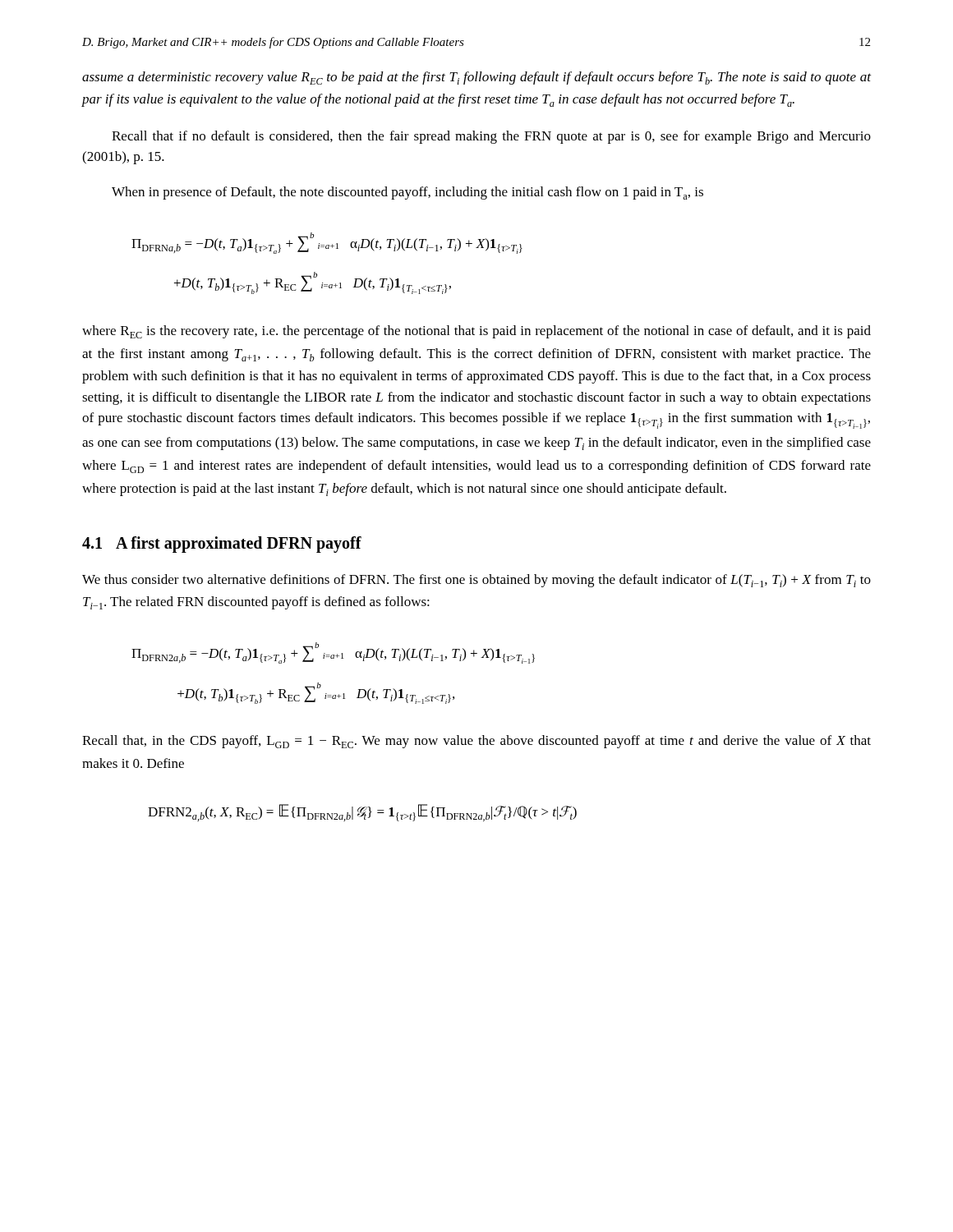
Task: Locate the text block that says "Recall that if no default"
Action: (476, 147)
